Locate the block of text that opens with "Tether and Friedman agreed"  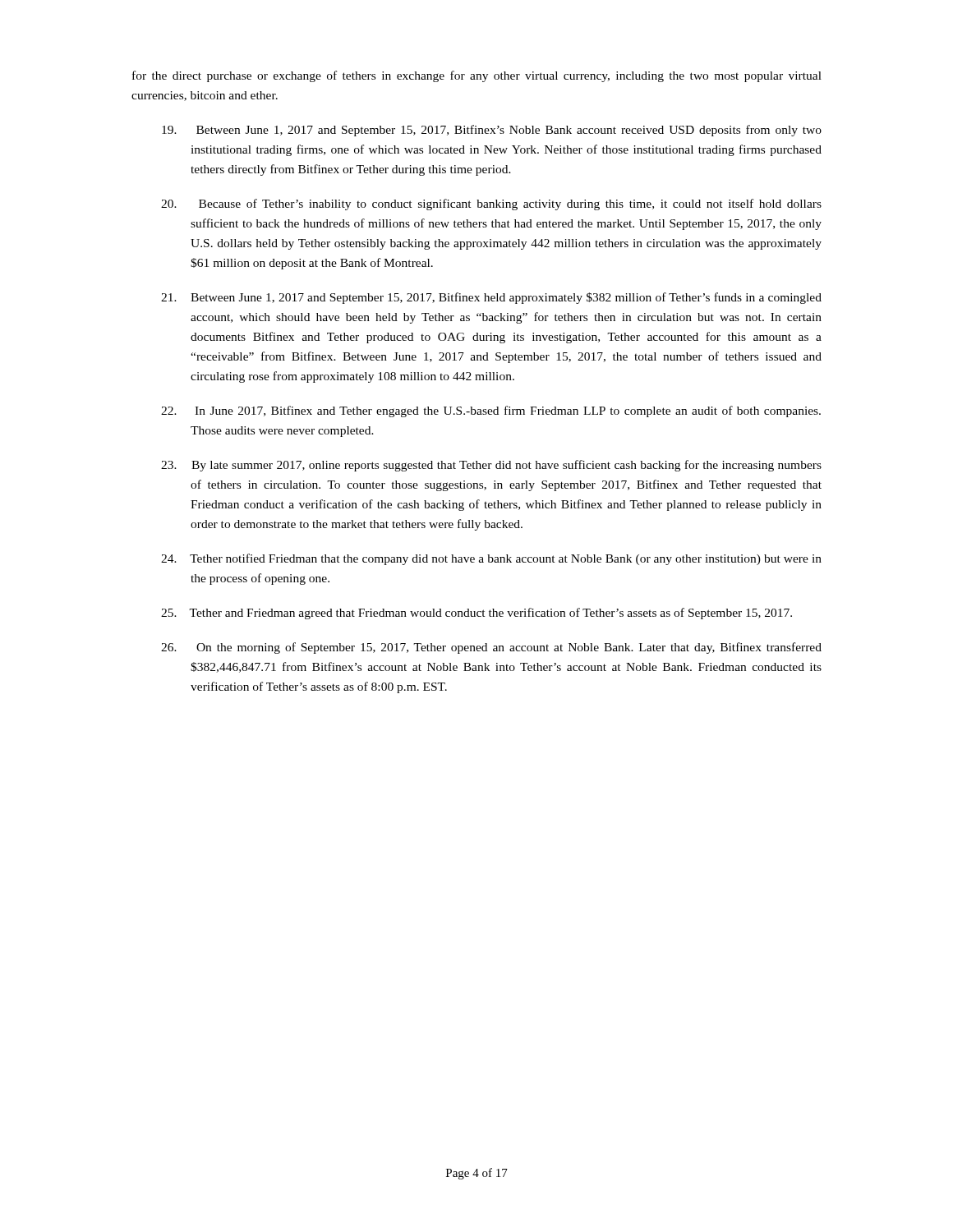click(476, 613)
